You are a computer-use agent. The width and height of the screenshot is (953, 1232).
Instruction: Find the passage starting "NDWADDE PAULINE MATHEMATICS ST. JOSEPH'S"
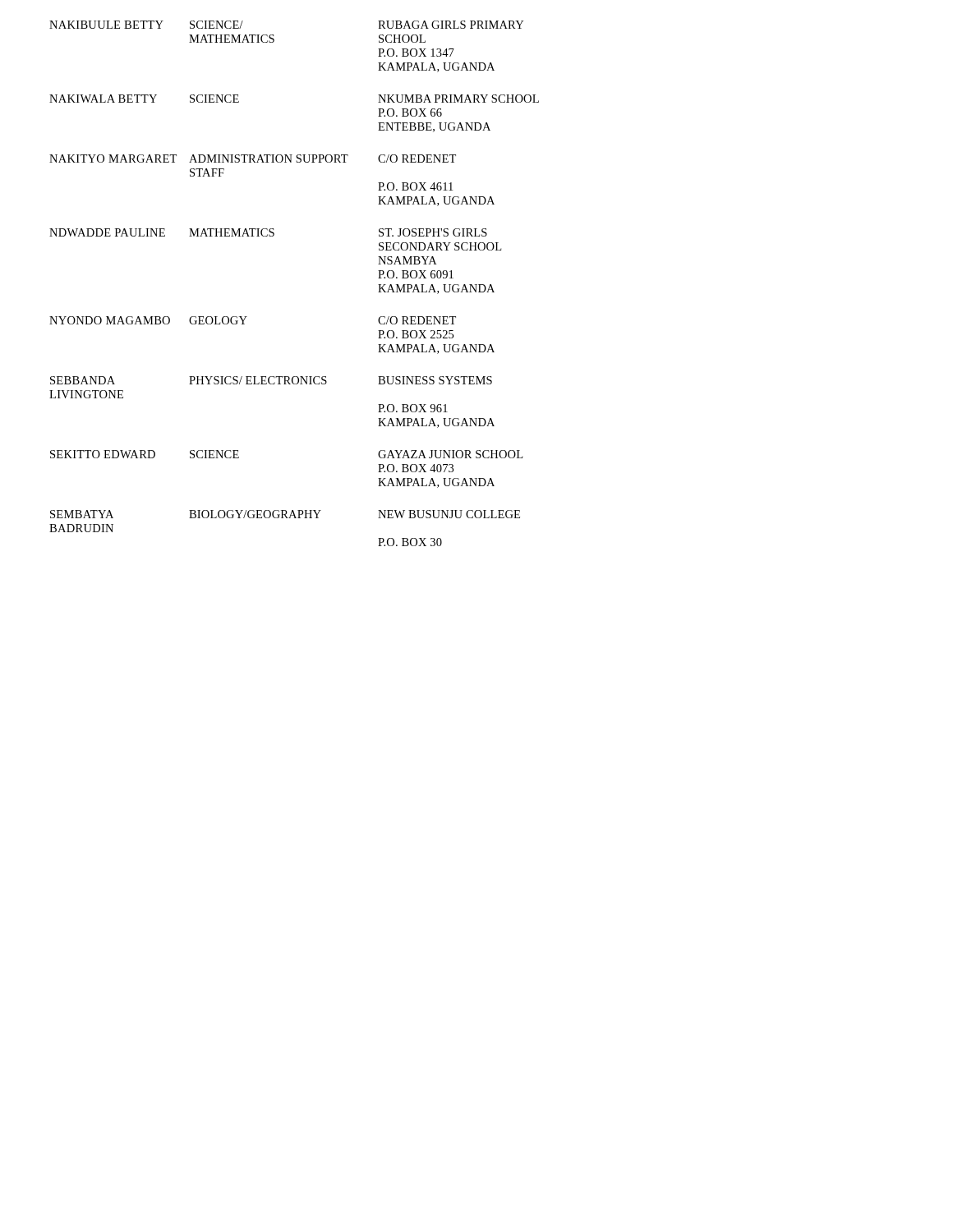click(268, 232)
